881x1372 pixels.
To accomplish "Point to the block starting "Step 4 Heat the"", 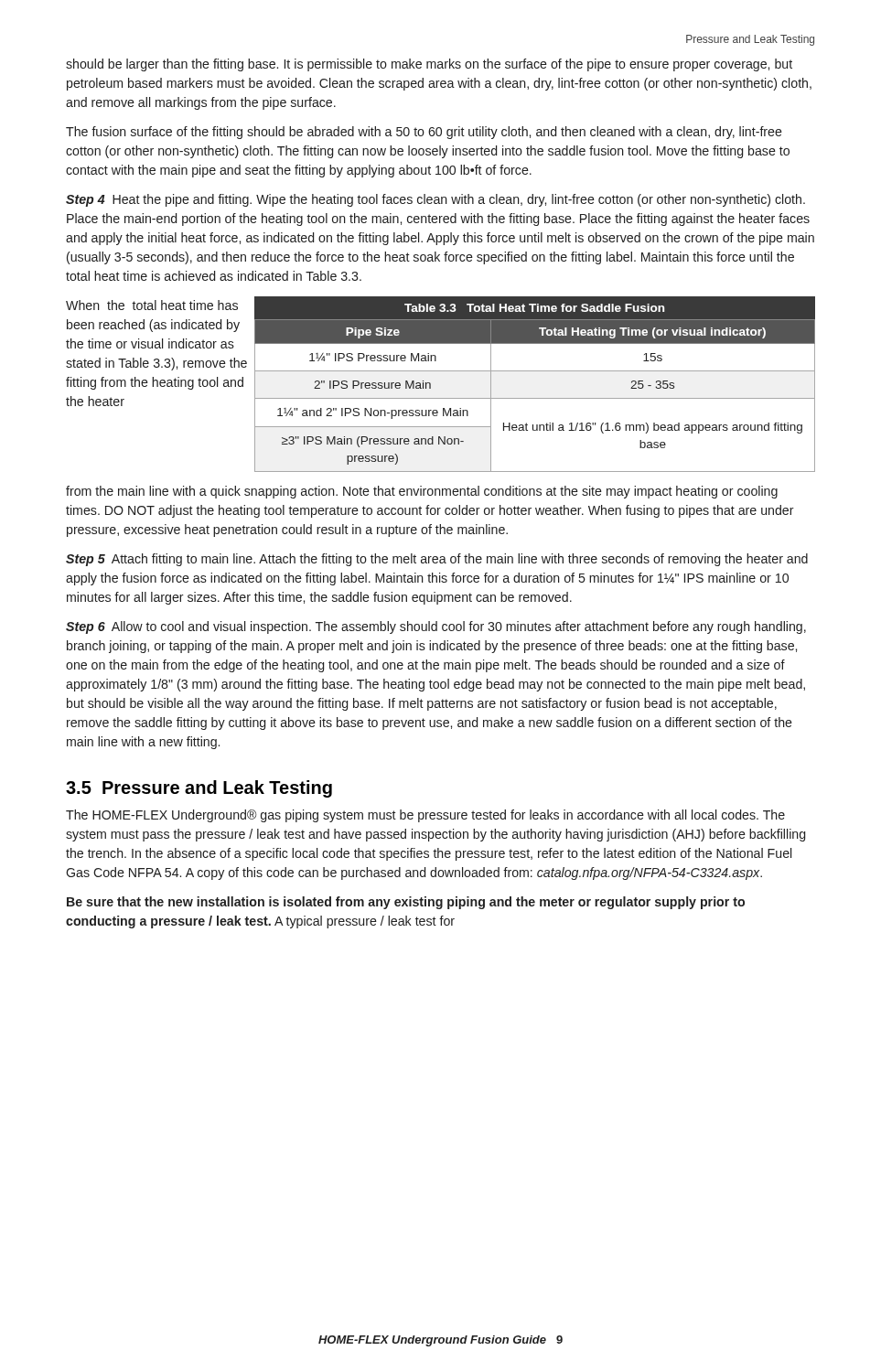I will click(440, 238).
